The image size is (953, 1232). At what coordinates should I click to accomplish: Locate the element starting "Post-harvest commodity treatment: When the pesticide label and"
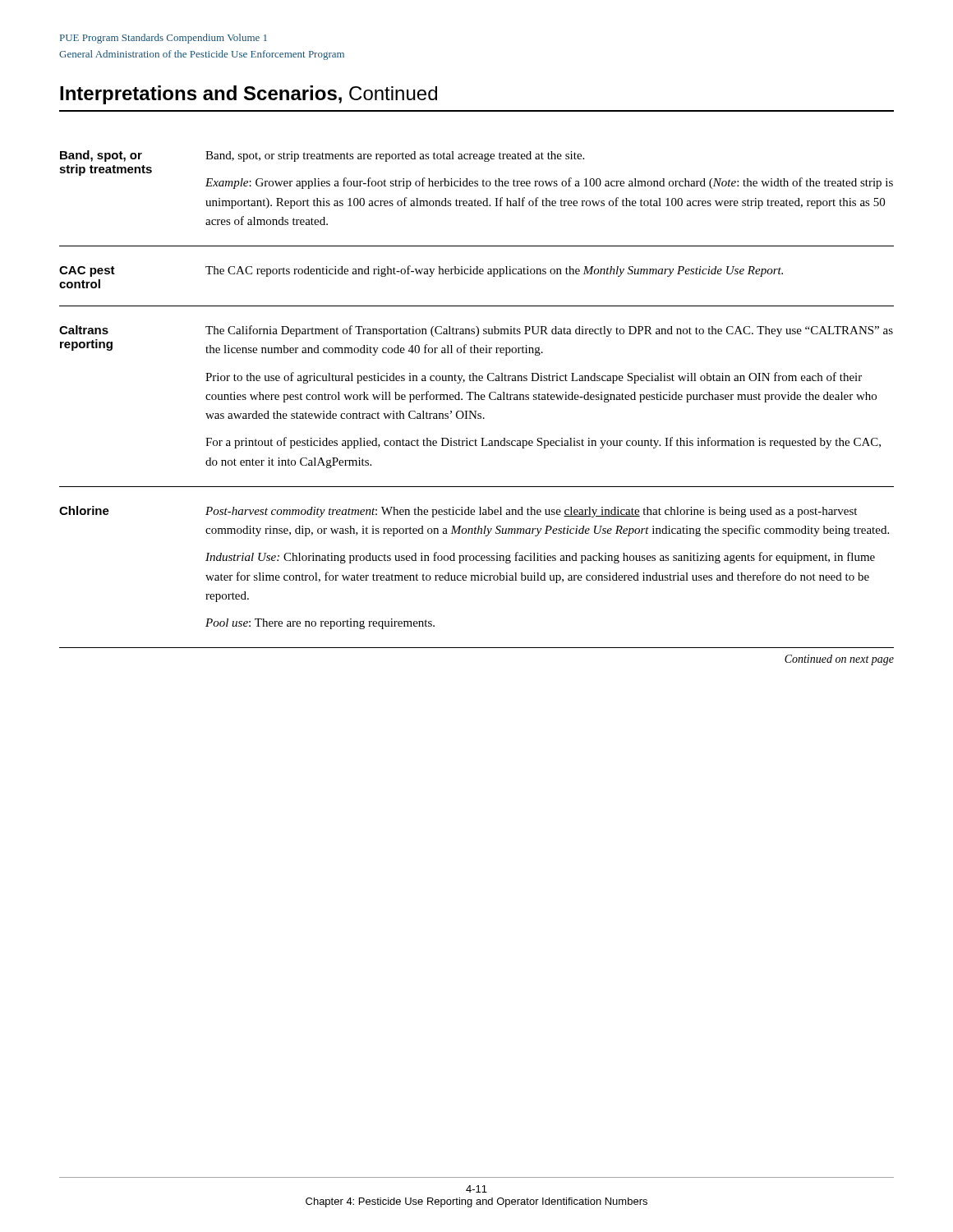(x=550, y=567)
